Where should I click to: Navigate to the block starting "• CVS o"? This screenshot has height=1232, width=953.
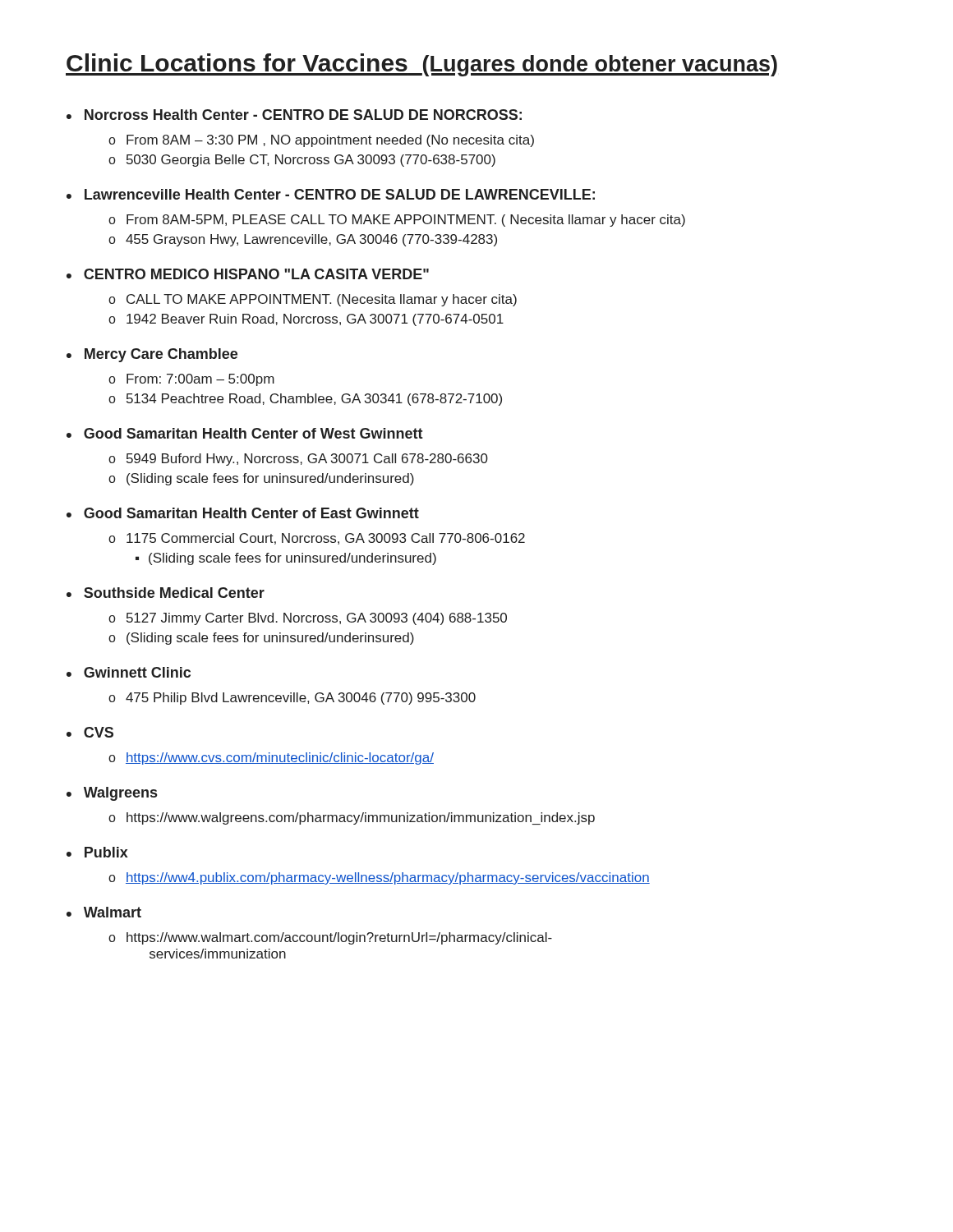pyautogui.click(x=90, y=732)
